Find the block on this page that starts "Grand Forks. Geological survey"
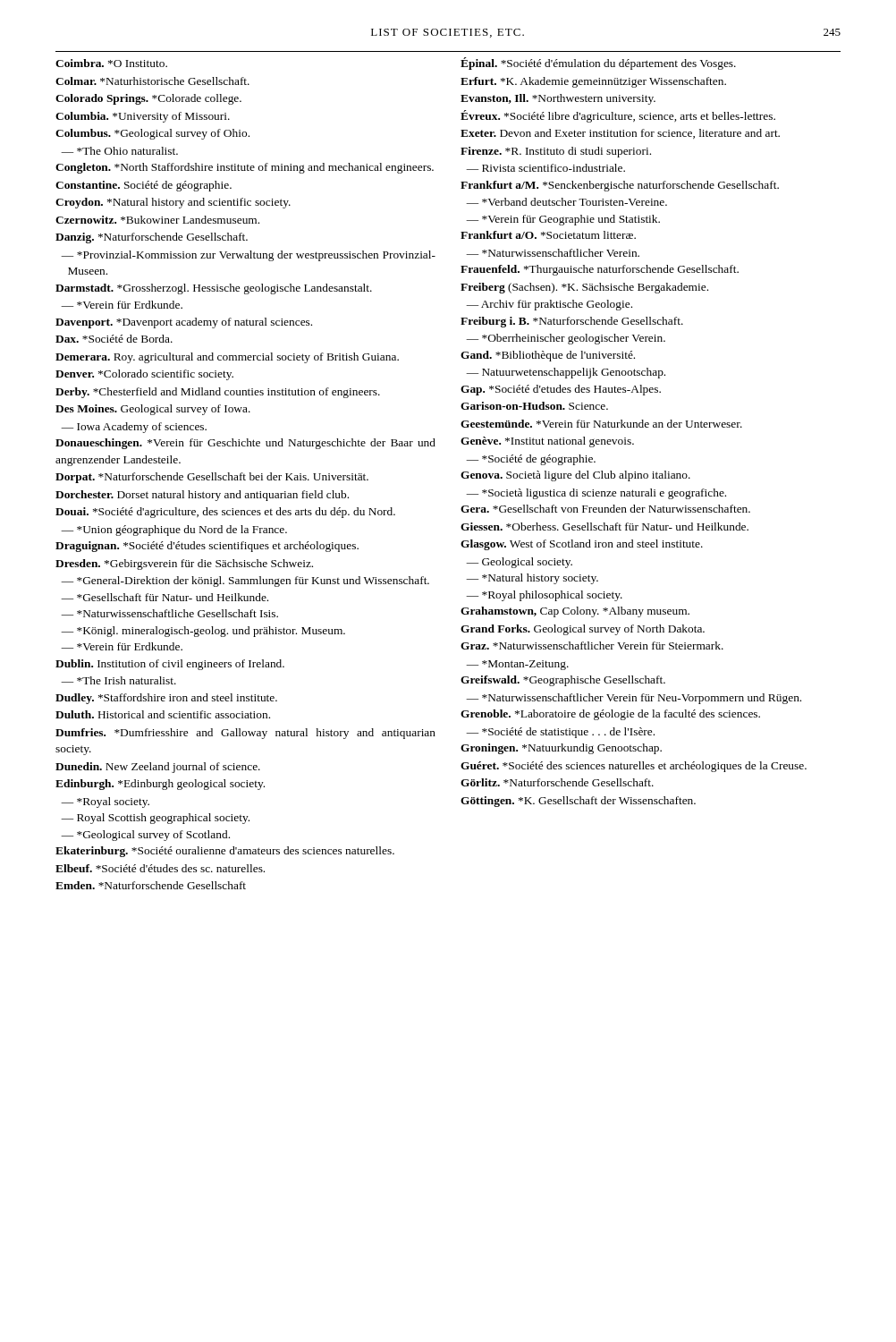The image size is (896, 1342). (x=583, y=628)
